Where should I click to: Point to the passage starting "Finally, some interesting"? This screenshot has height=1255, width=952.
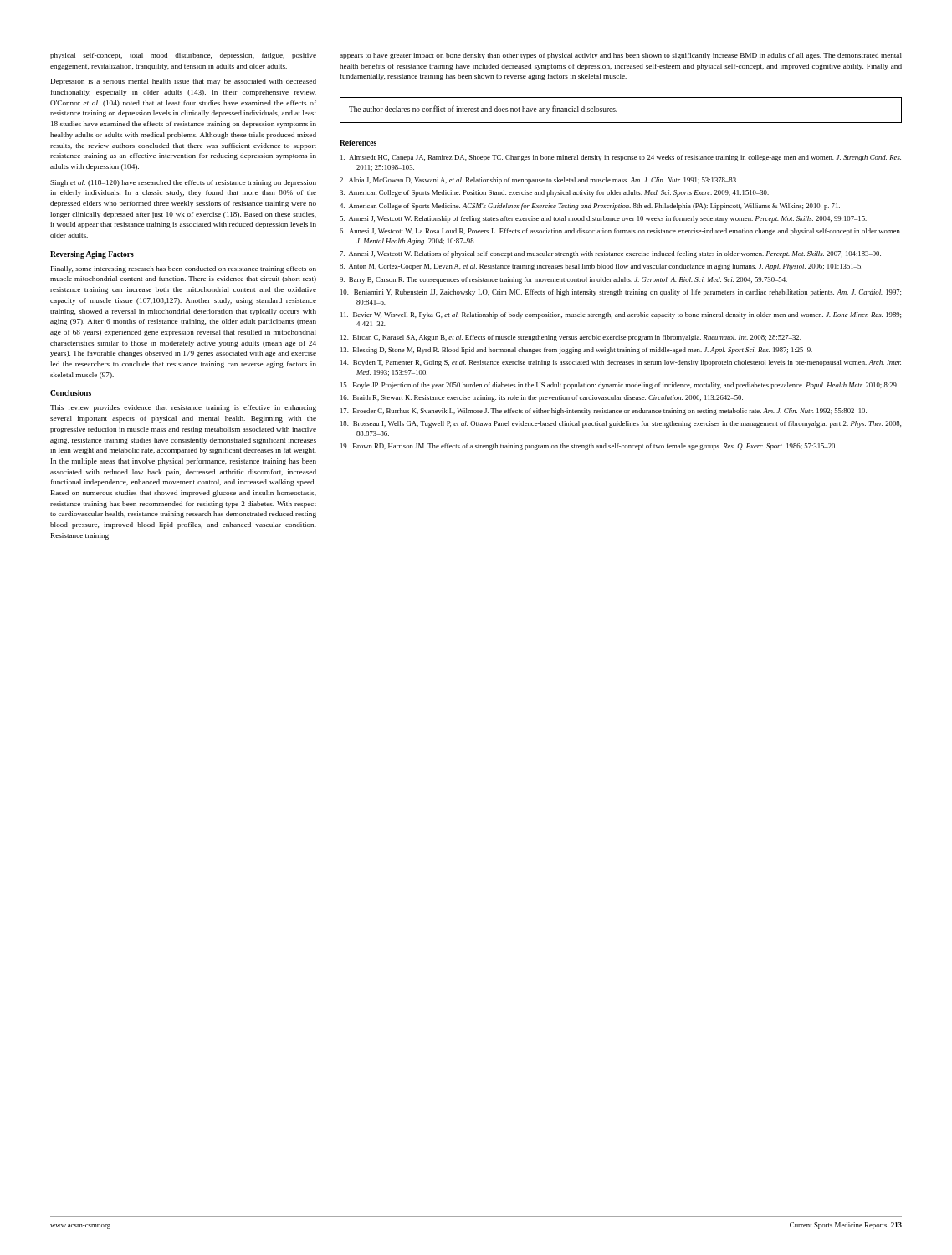[183, 322]
